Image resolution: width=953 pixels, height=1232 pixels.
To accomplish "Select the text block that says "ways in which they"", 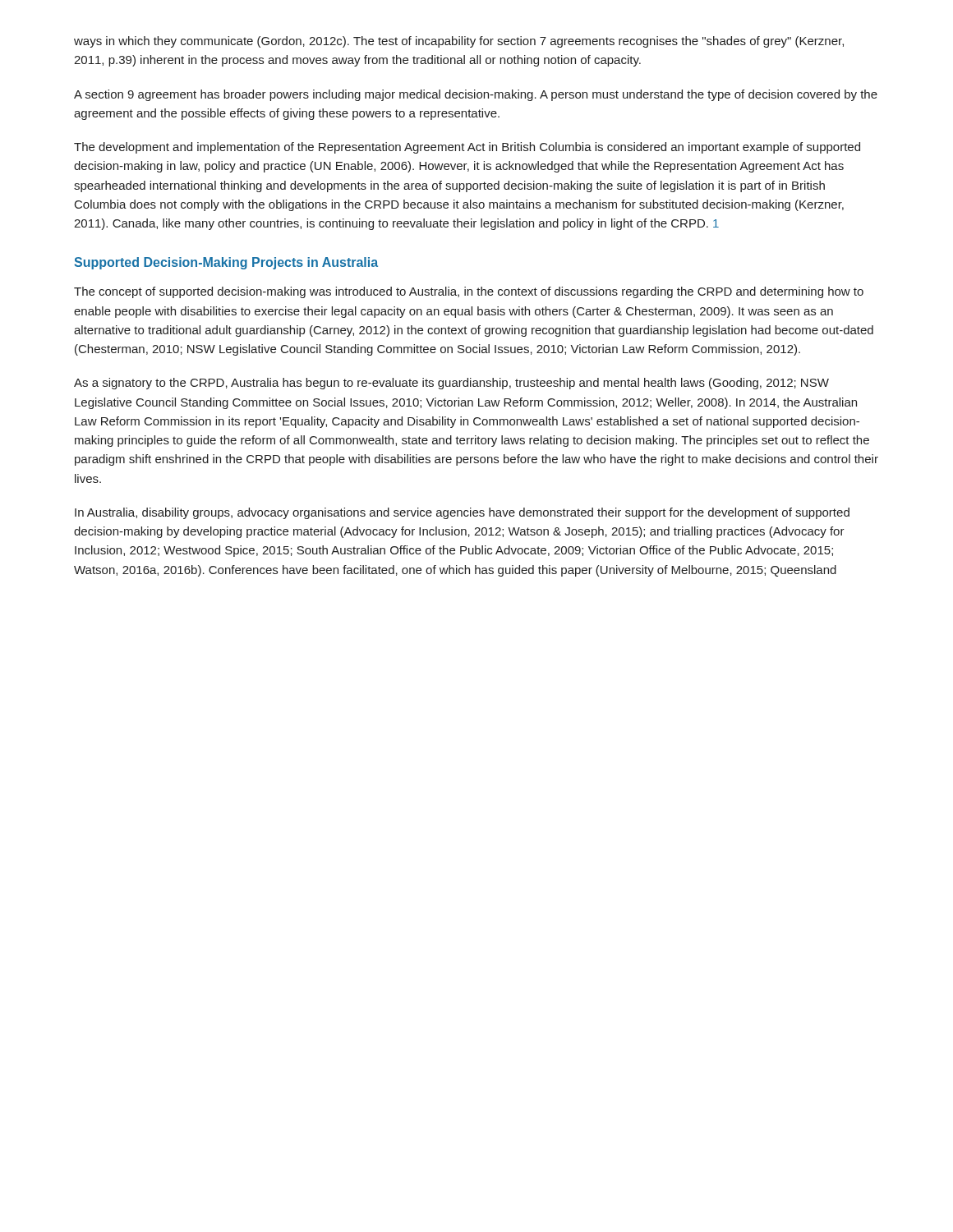I will (x=459, y=50).
